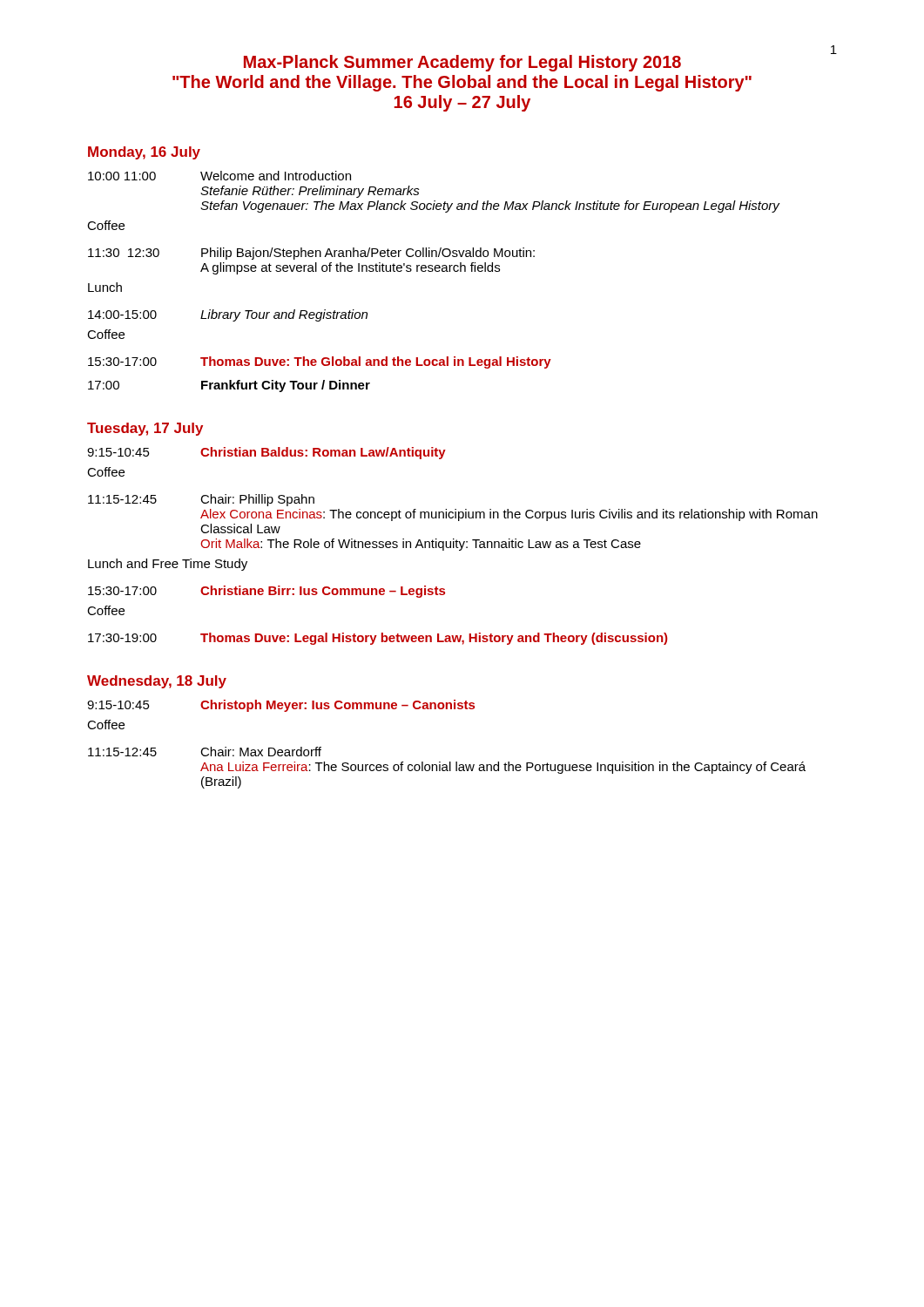This screenshot has width=924, height=1307.
Task: Point to "Wednesday, 18 July"
Action: (x=157, y=681)
